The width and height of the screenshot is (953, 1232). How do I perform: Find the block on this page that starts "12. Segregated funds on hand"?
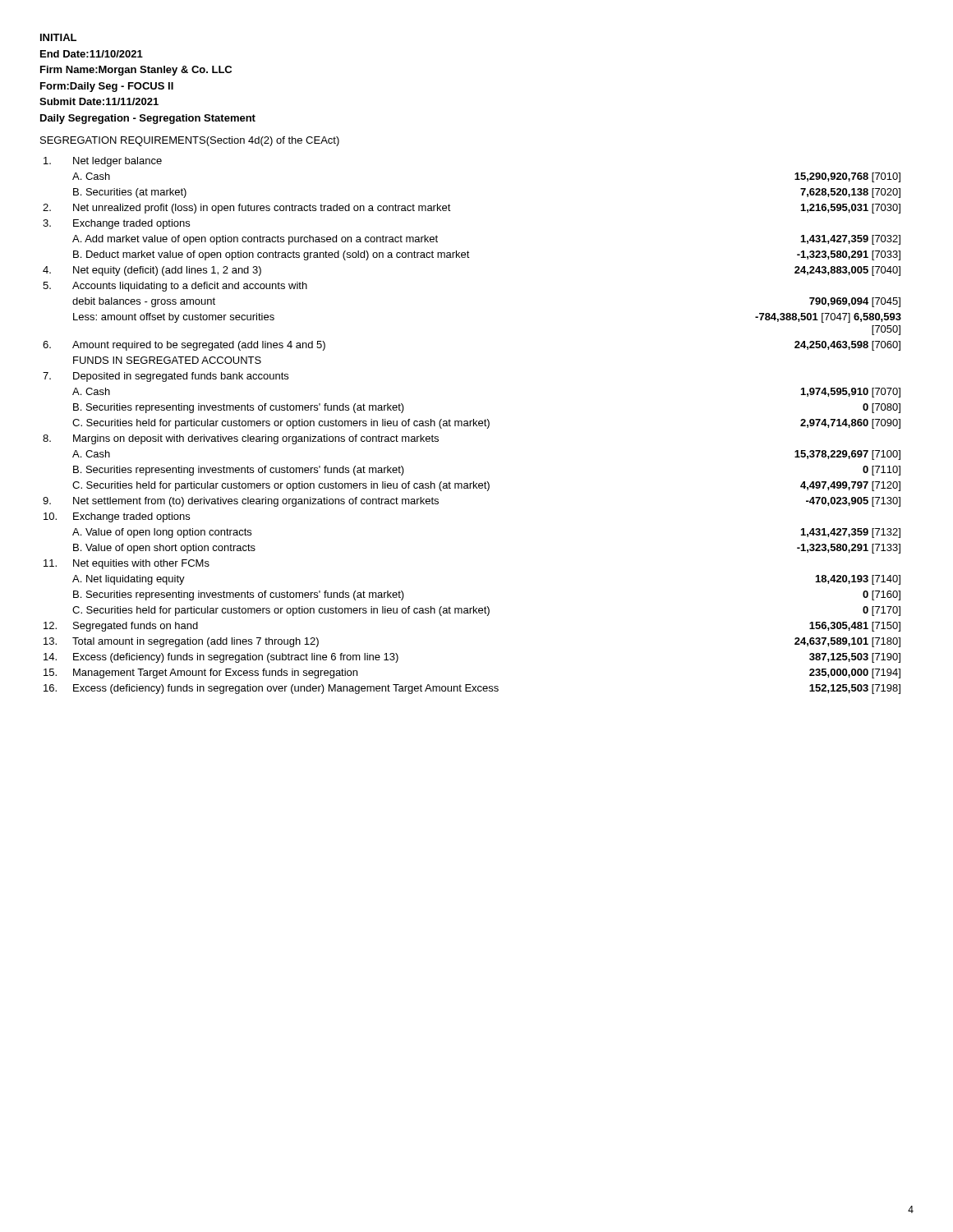[x=134, y=626]
